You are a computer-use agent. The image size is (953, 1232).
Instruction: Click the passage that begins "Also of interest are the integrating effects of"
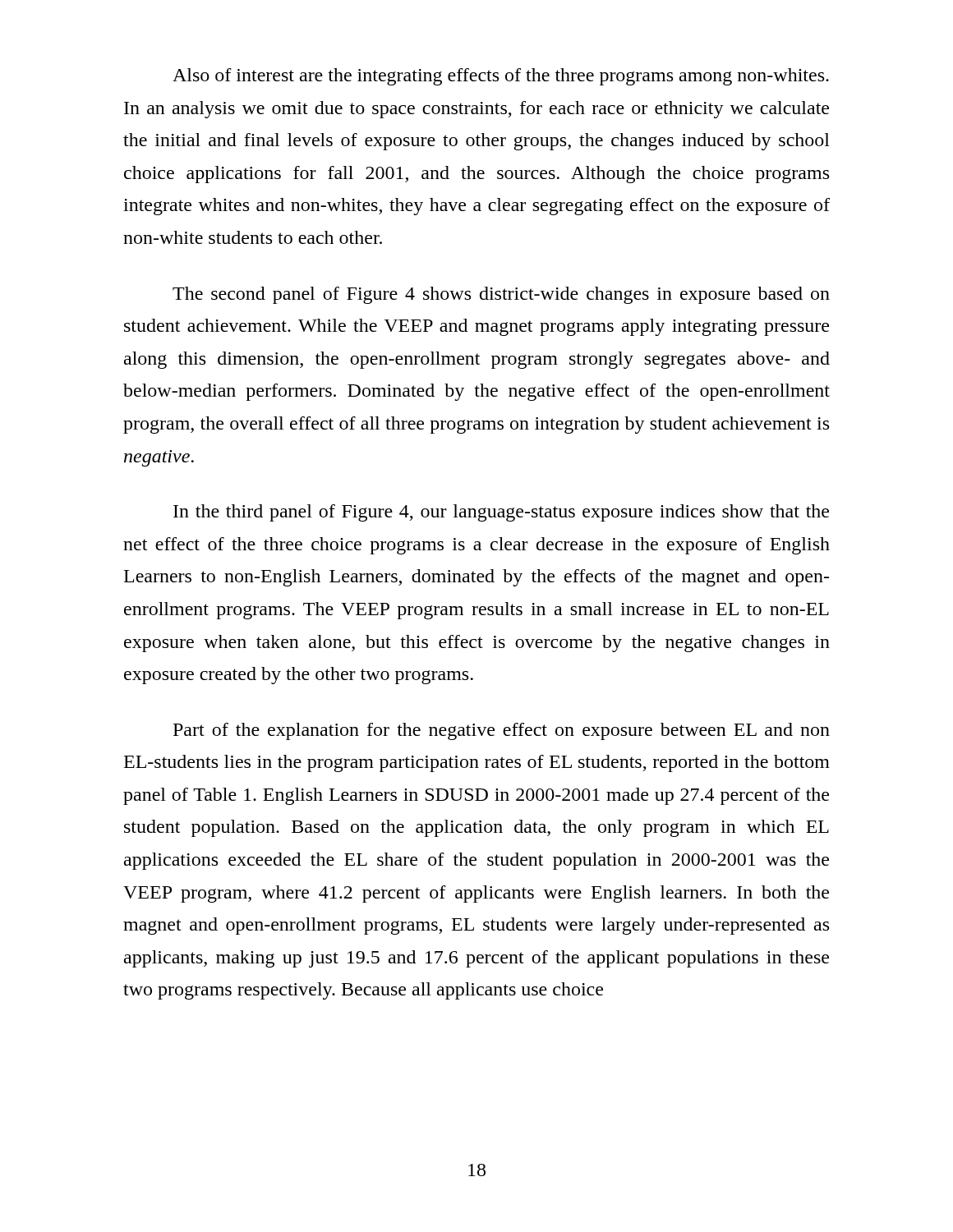pyautogui.click(x=476, y=156)
